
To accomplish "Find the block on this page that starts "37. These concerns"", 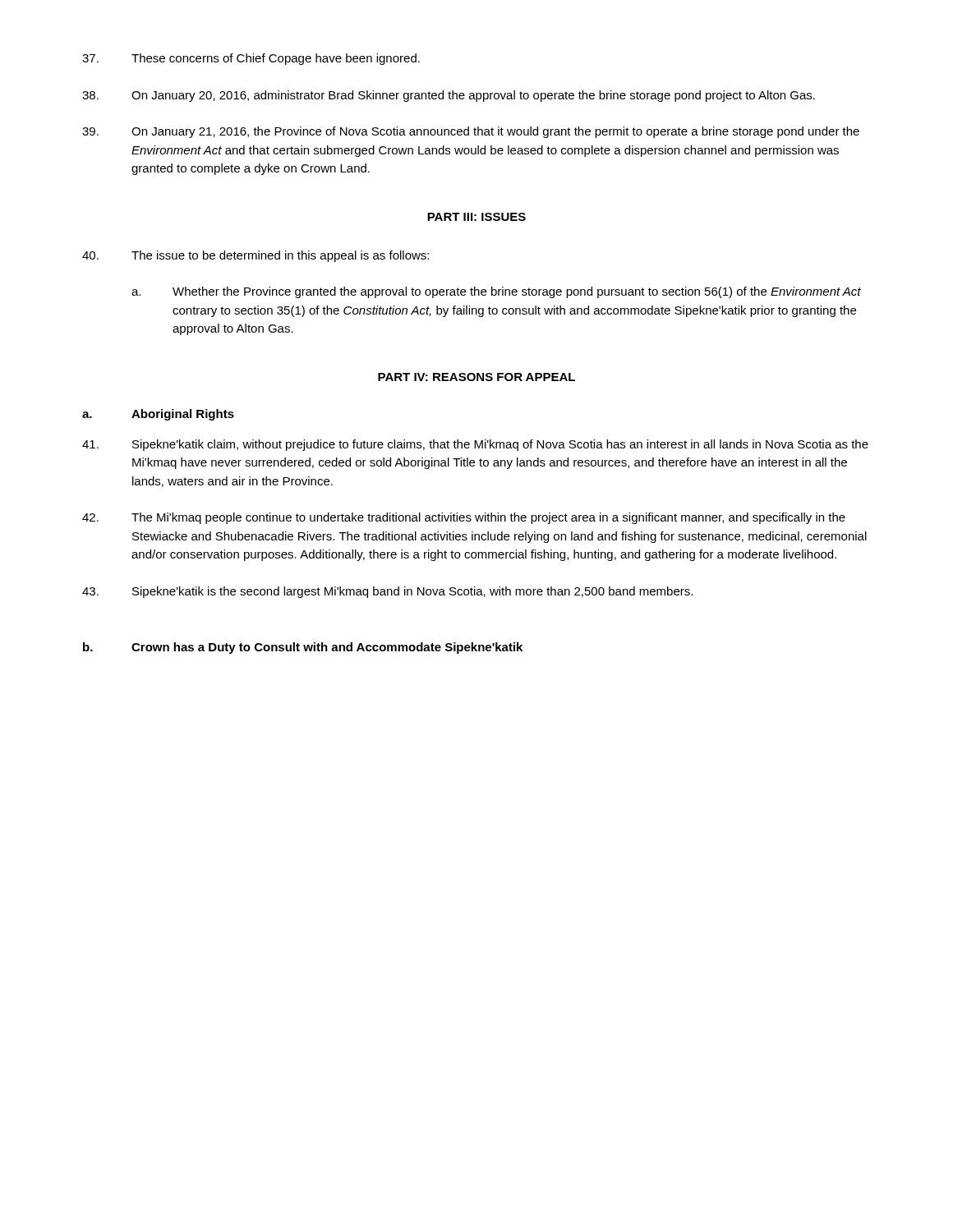I will point(251,59).
